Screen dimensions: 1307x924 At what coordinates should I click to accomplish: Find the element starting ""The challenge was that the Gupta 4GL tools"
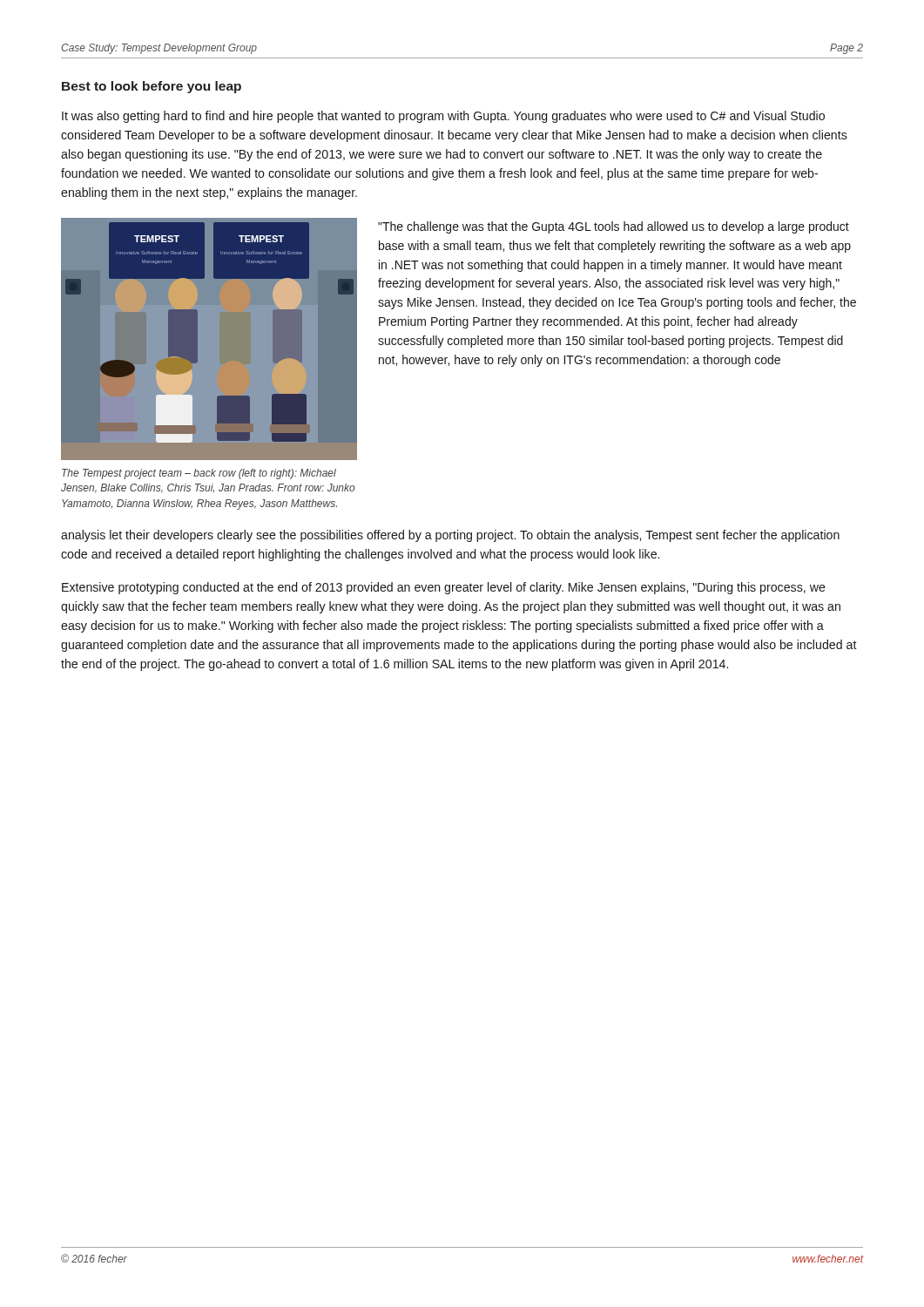point(617,293)
